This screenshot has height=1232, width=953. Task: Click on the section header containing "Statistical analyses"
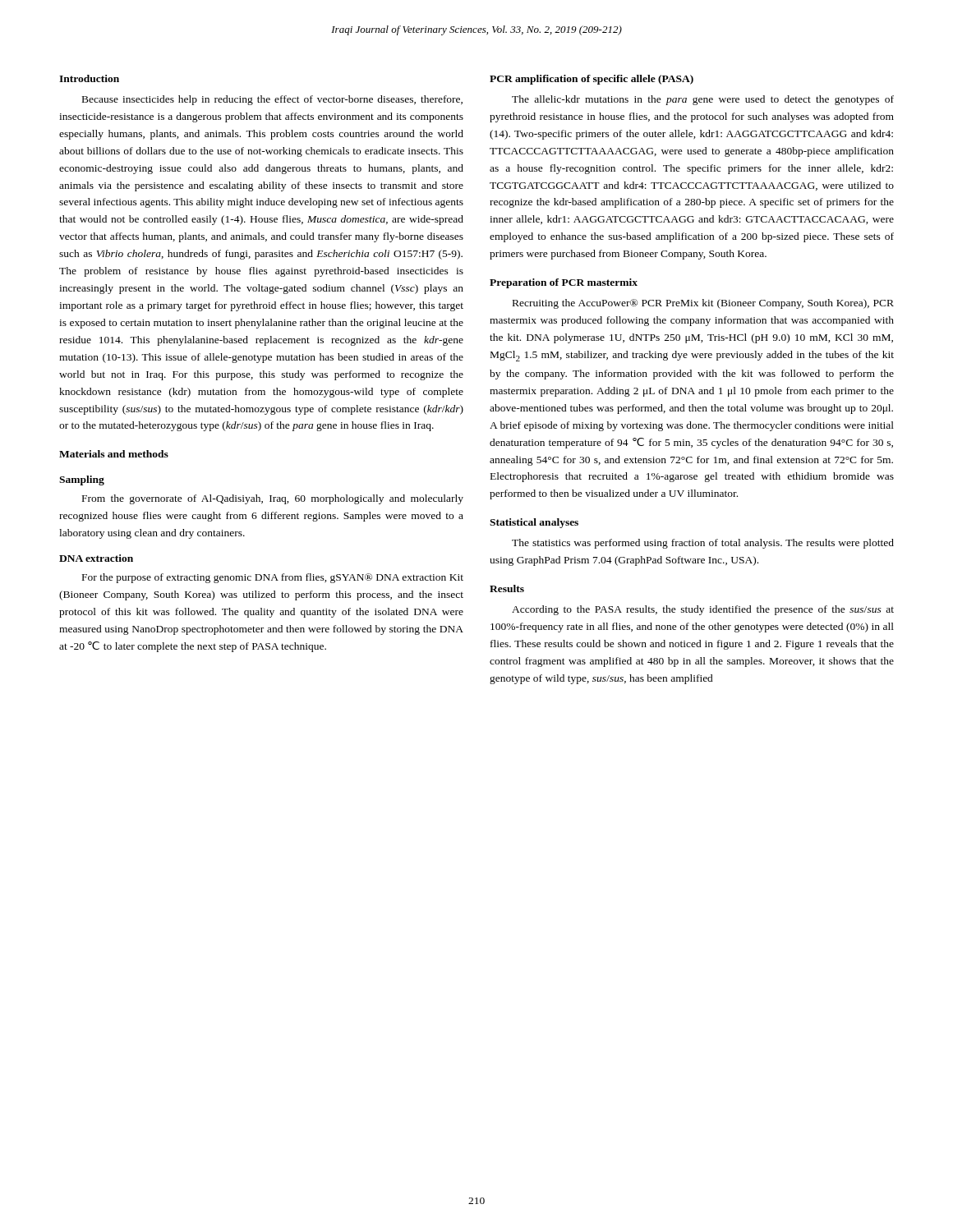click(534, 522)
